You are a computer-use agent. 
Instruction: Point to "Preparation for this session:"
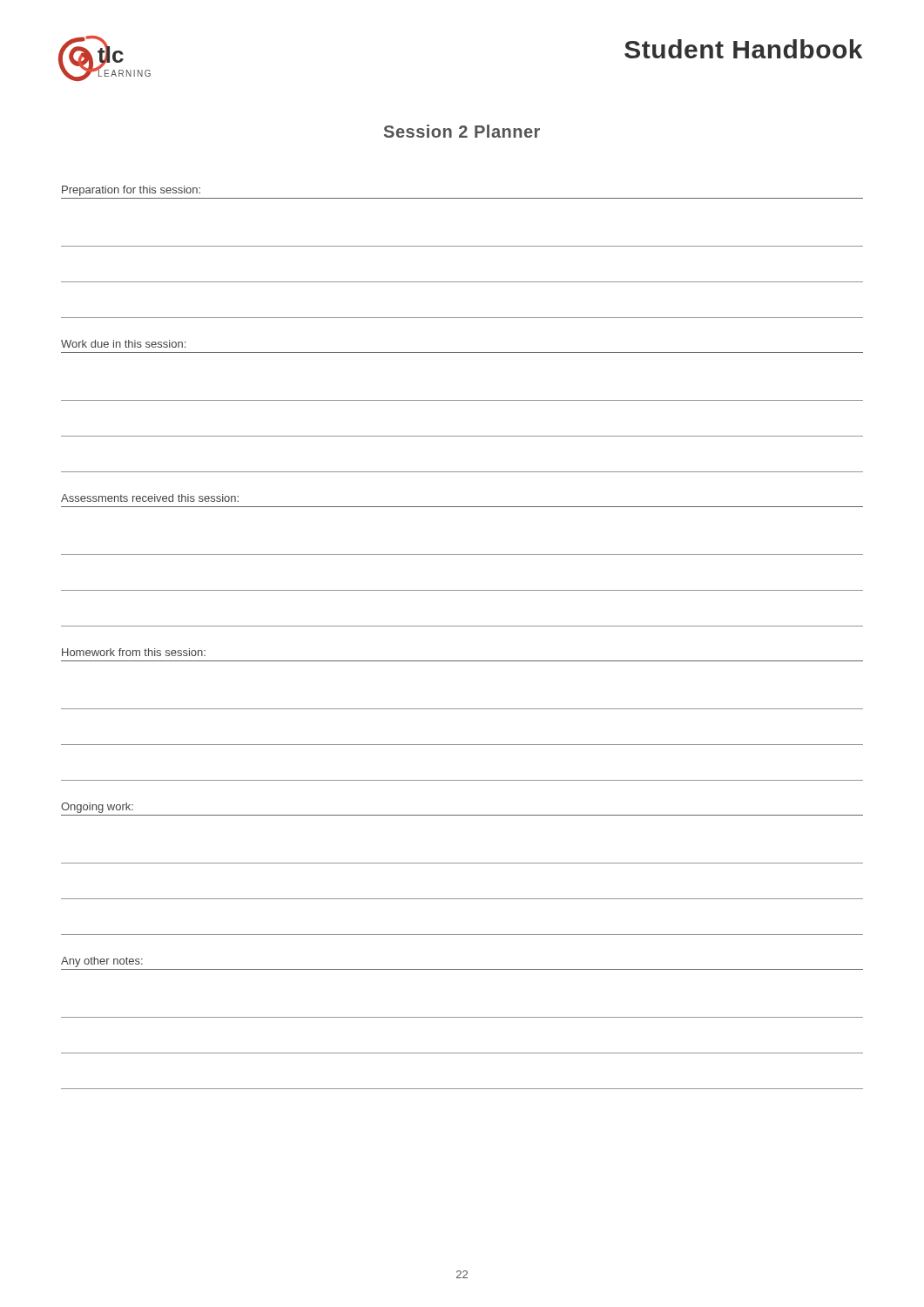462,191
